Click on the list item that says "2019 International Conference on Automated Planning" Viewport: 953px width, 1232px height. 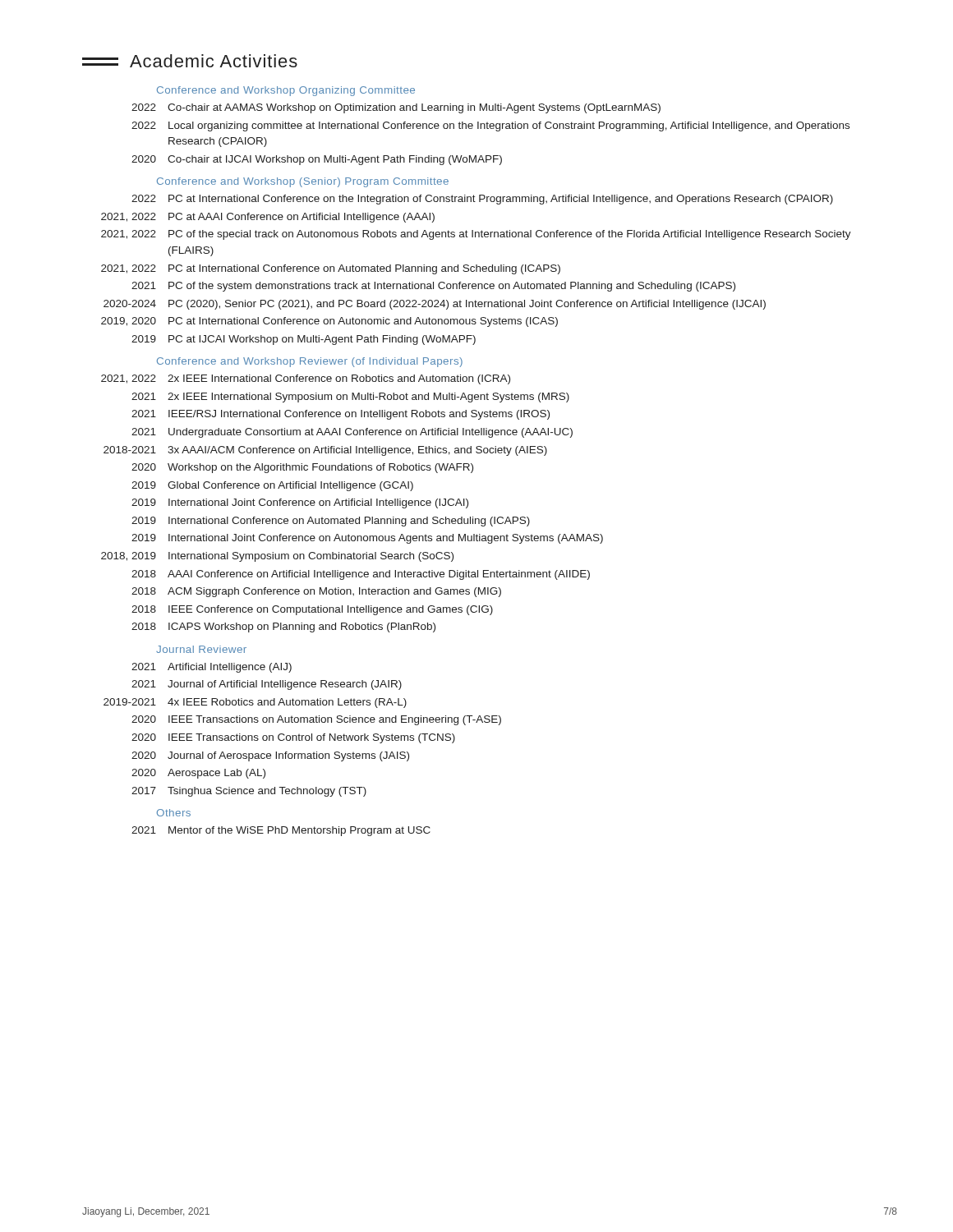click(x=490, y=520)
